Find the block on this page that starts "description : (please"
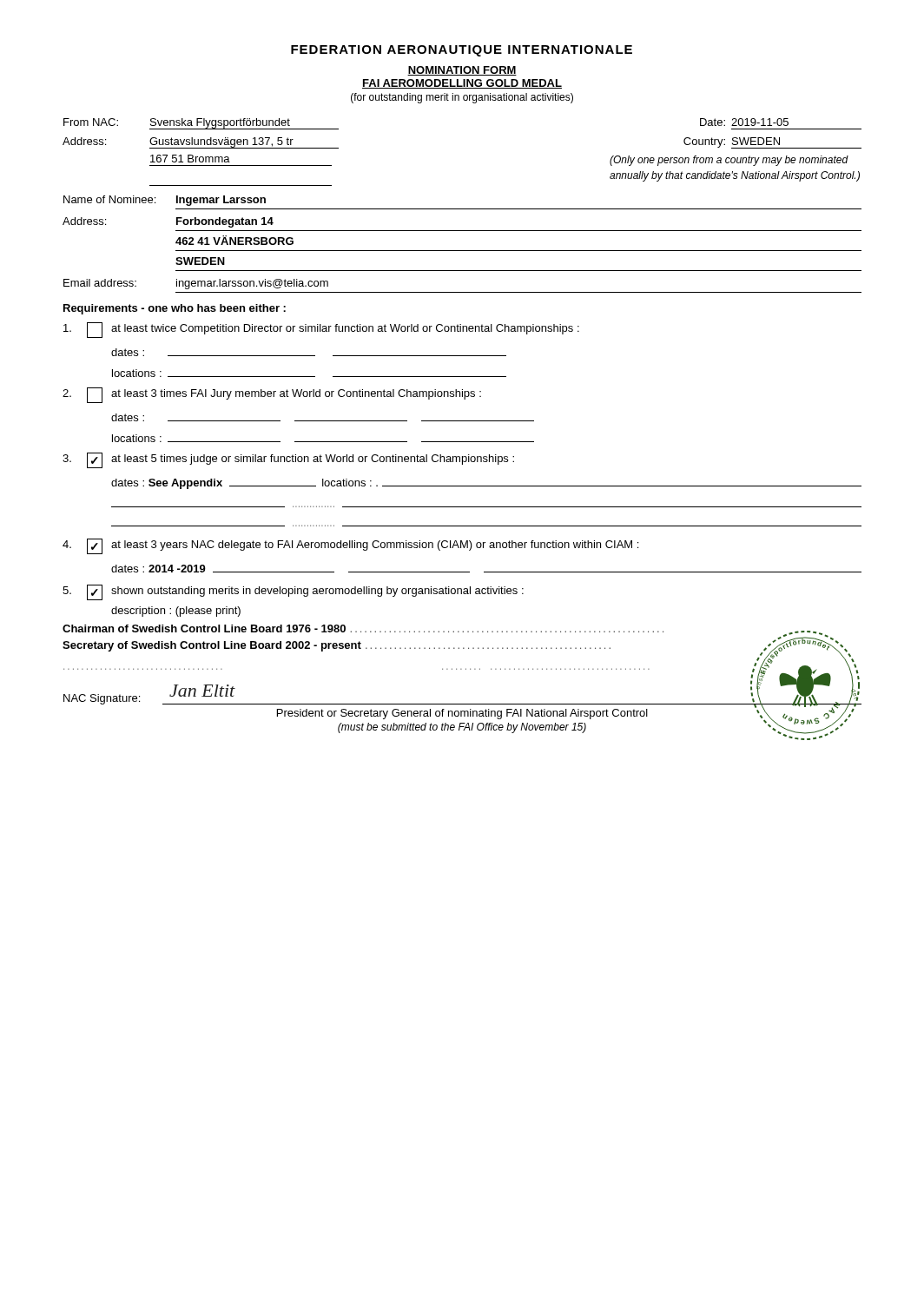This screenshot has width=924, height=1303. click(x=176, y=610)
